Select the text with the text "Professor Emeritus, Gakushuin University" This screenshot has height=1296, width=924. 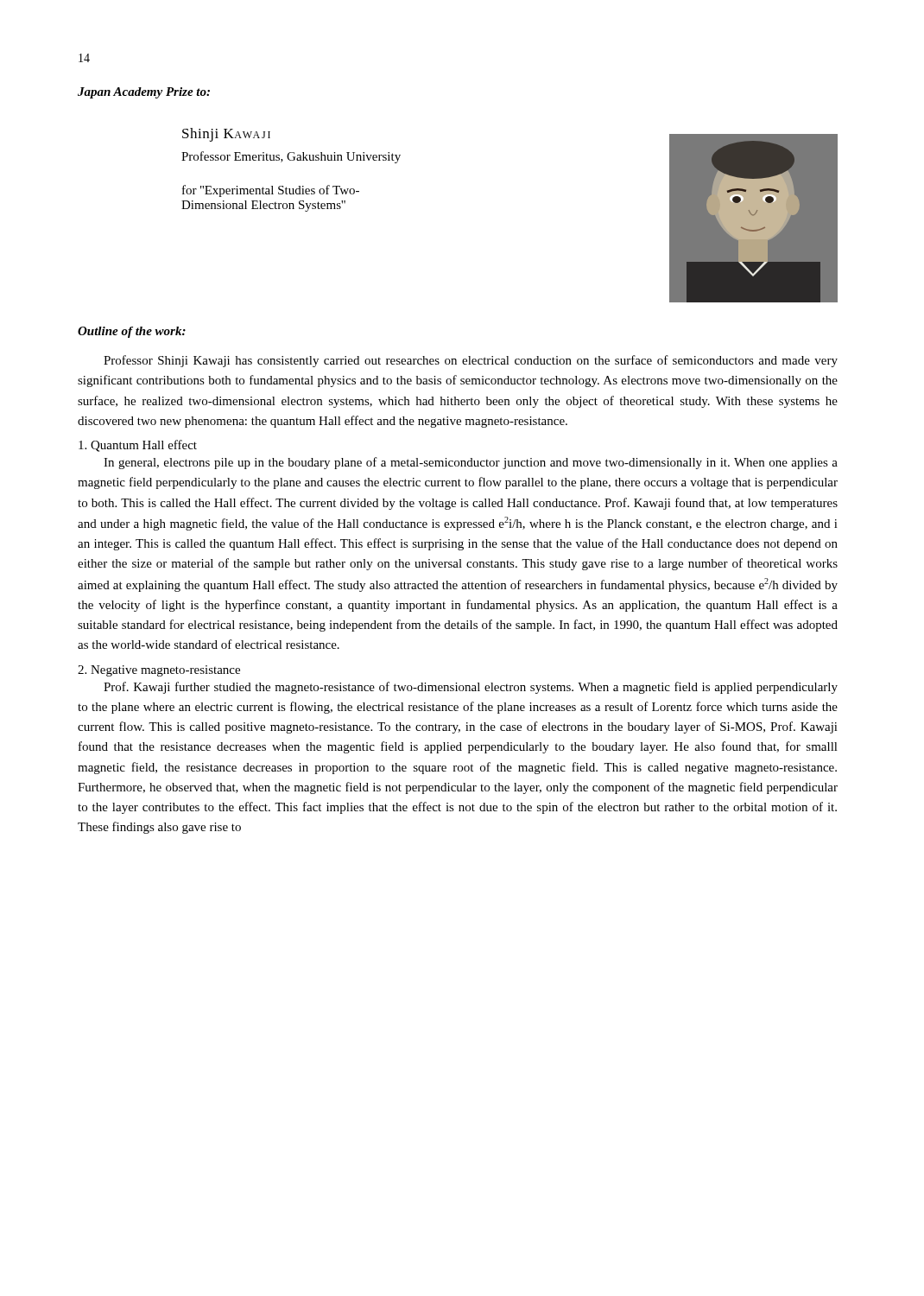point(291,156)
